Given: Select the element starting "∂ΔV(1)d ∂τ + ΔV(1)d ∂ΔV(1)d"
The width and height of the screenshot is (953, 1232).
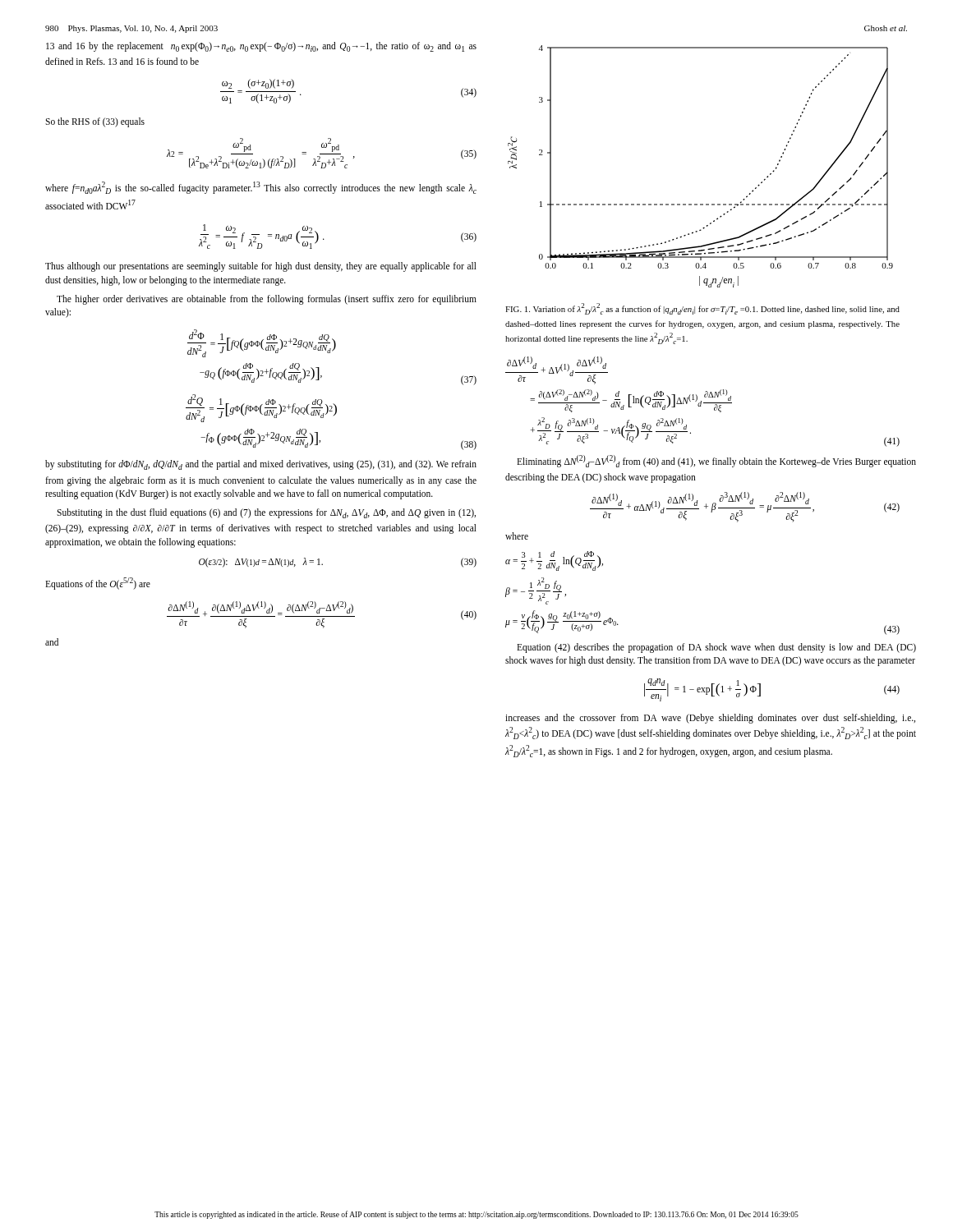Looking at the screenshot, I should 702,400.
